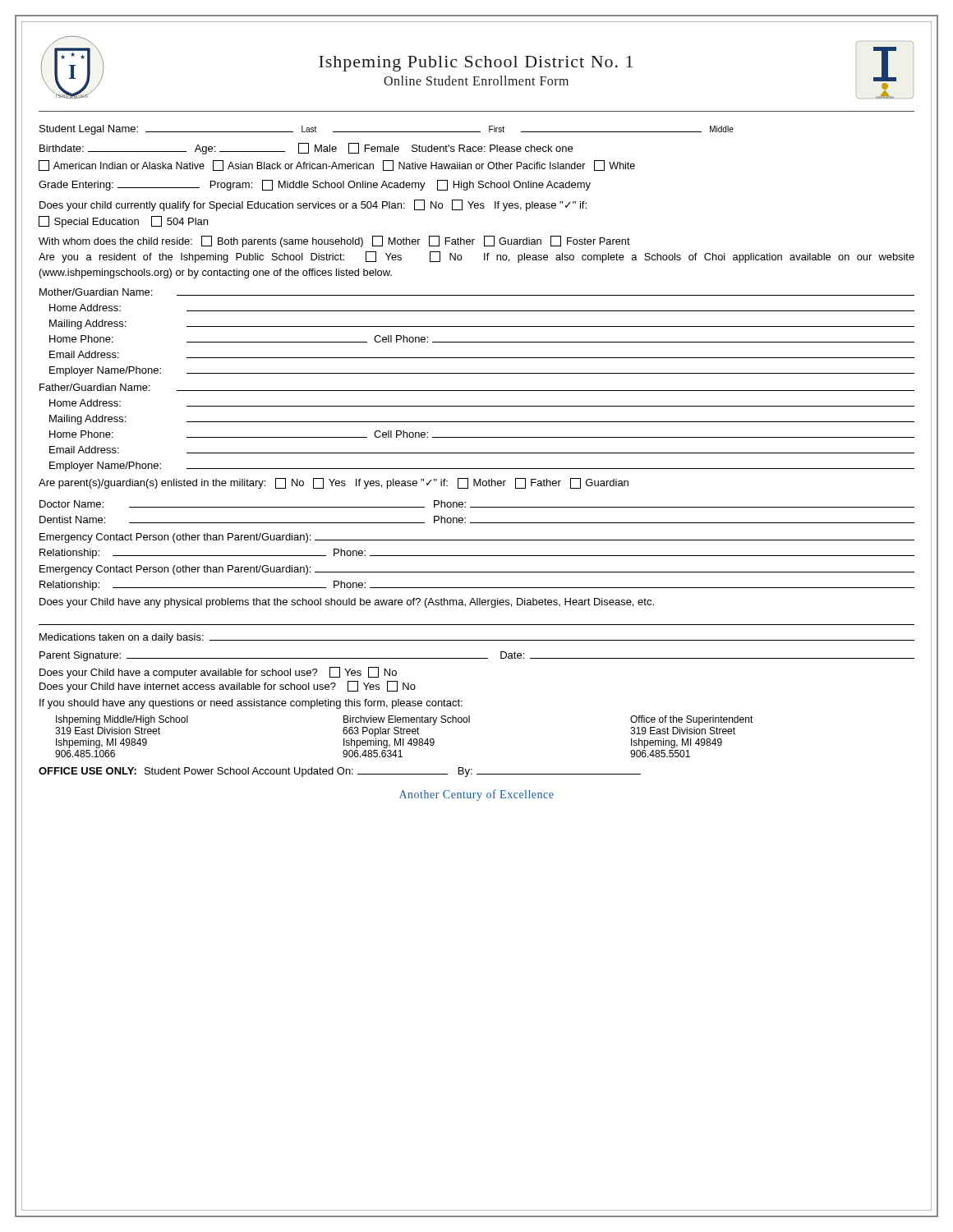Point to the passage starting "Does your Child have a computer available for"
Image resolution: width=953 pixels, height=1232 pixels.
tap(218, 673)
